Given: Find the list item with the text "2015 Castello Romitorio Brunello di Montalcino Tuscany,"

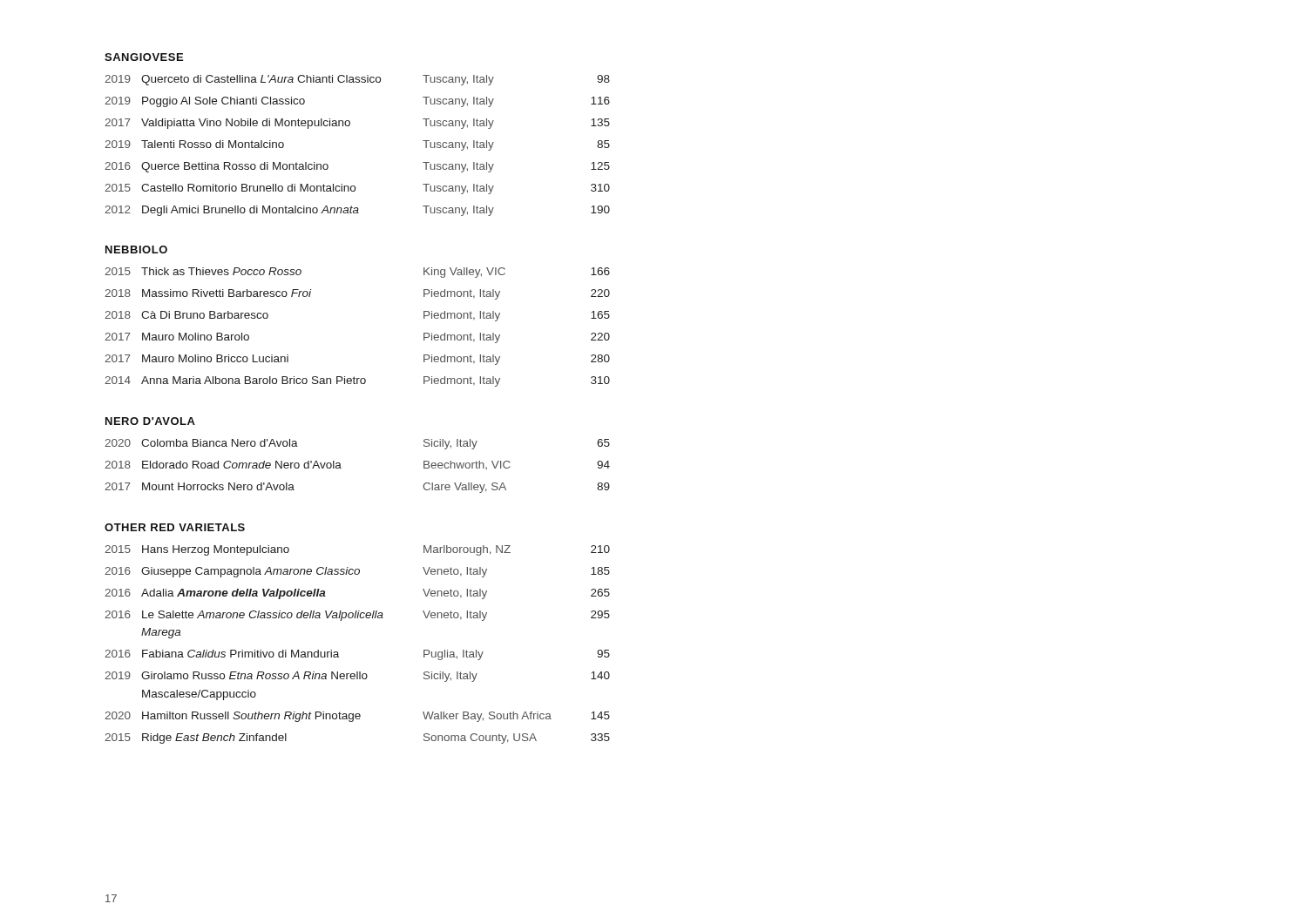Looking at the screenshot, I should [357, 188].
